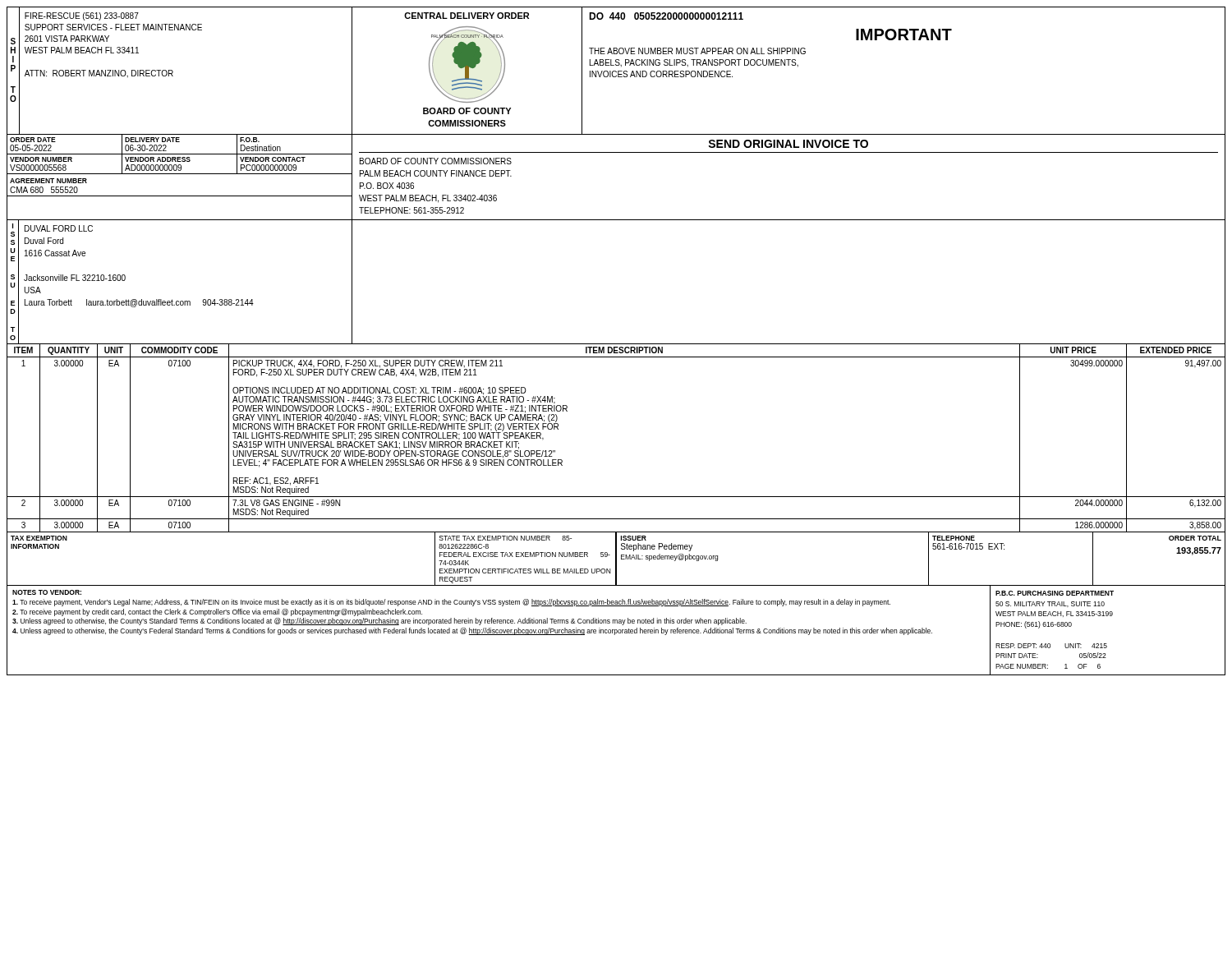
Task: Find the title
Action: [x=903, y=34]
